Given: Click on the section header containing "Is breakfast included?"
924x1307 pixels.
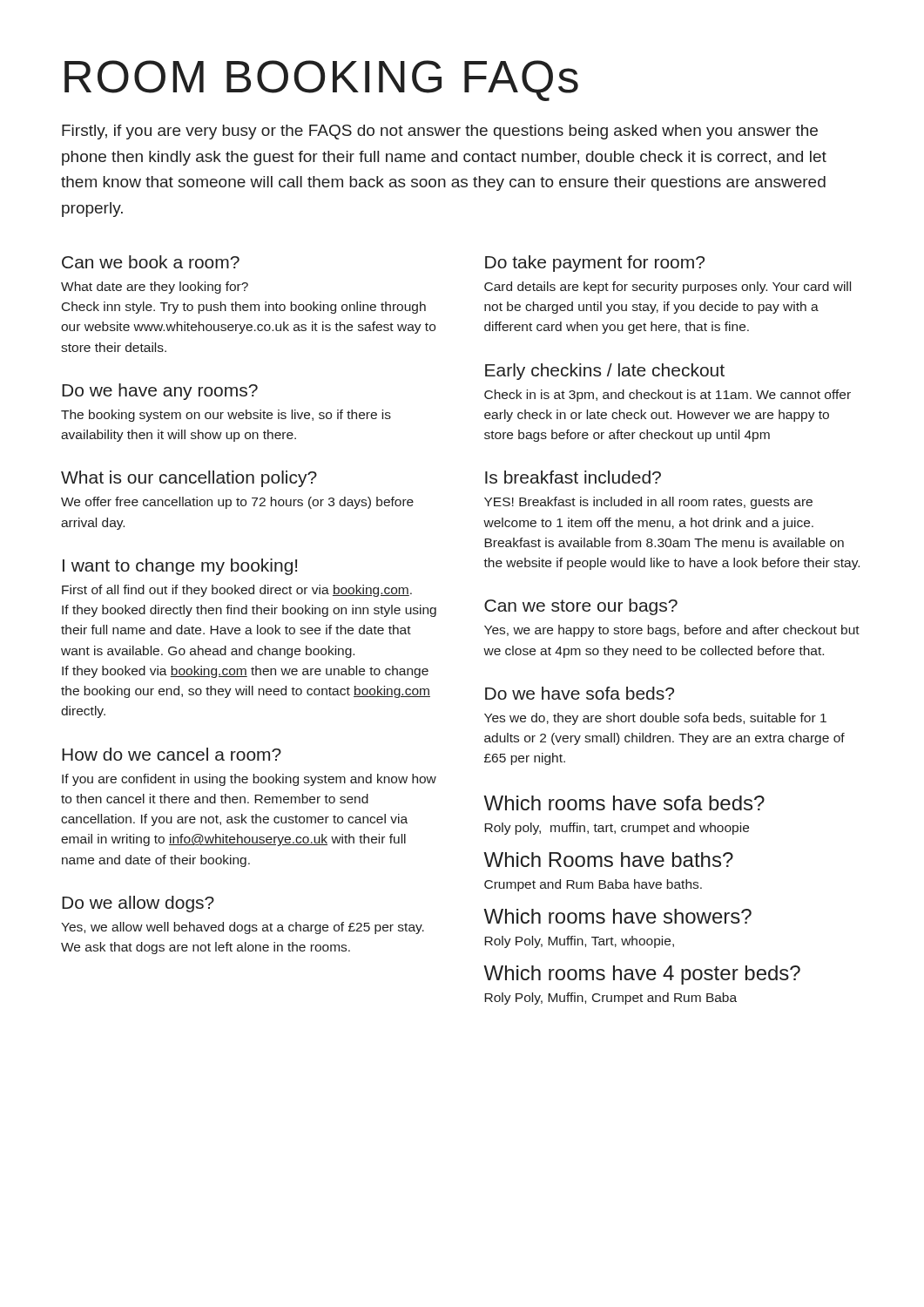Looking at the screenshot, I should [573, 477].
